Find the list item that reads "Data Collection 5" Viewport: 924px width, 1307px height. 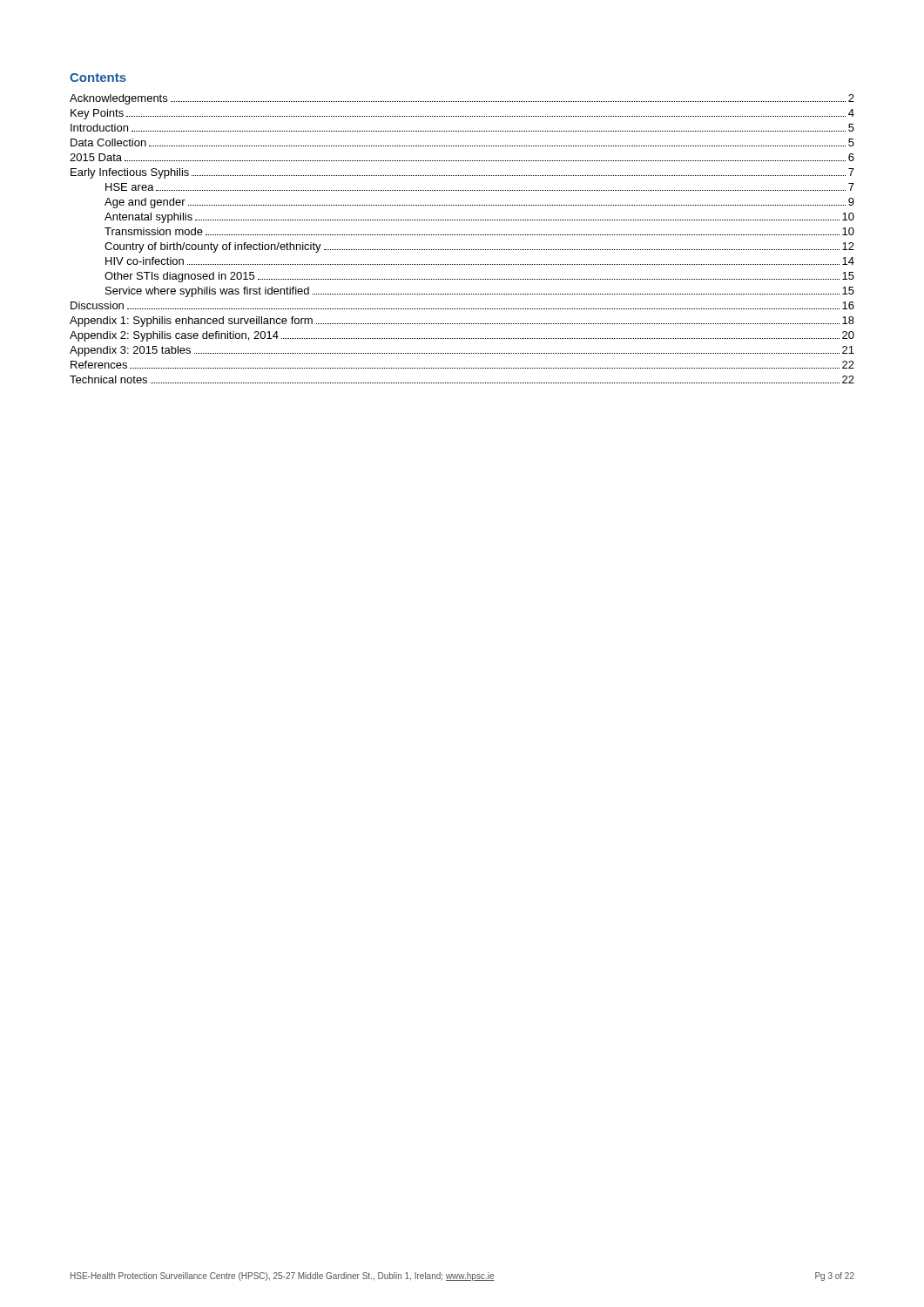pos(462,142)
